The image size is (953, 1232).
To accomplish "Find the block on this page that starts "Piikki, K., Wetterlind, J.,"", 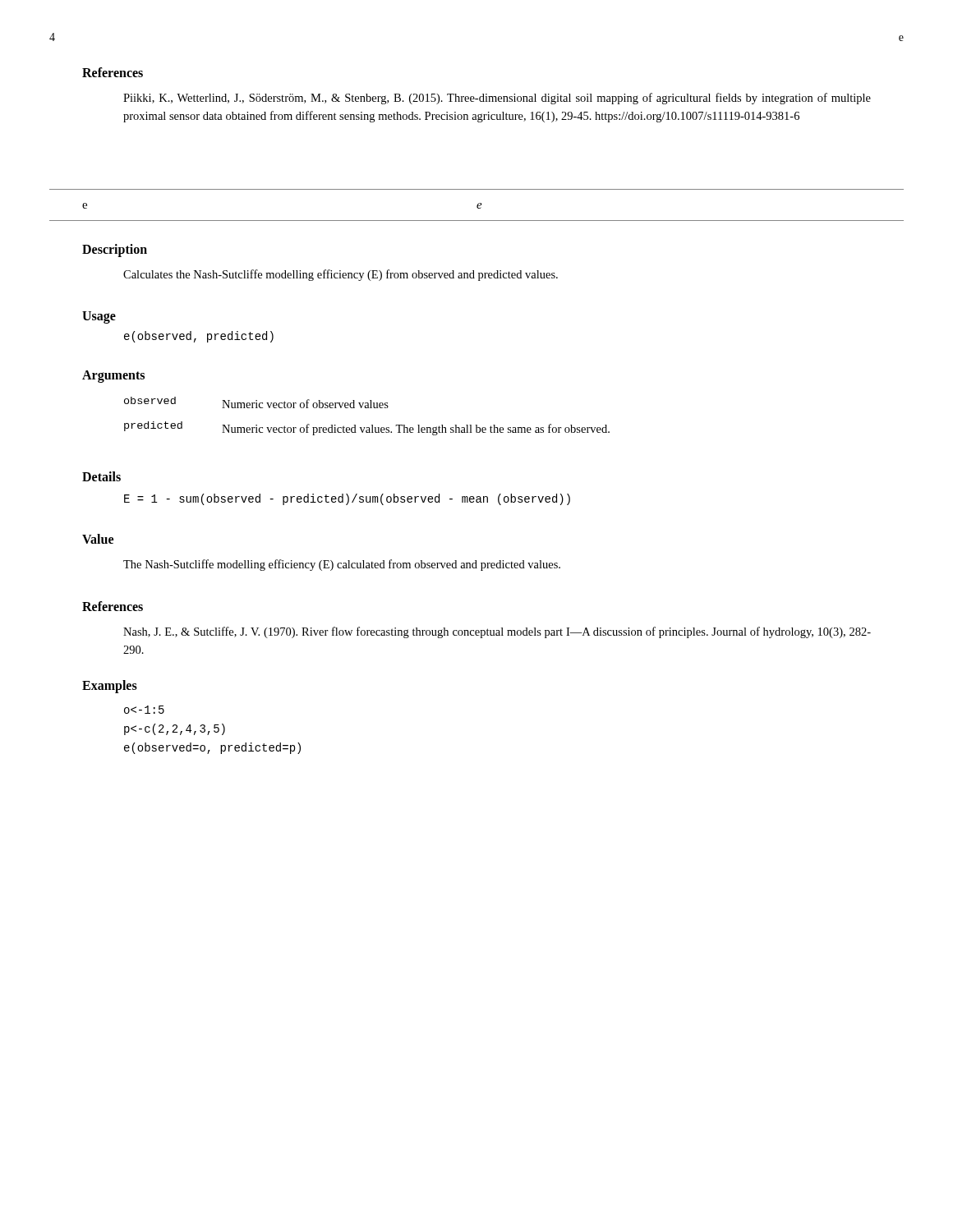I will [497, 107].
